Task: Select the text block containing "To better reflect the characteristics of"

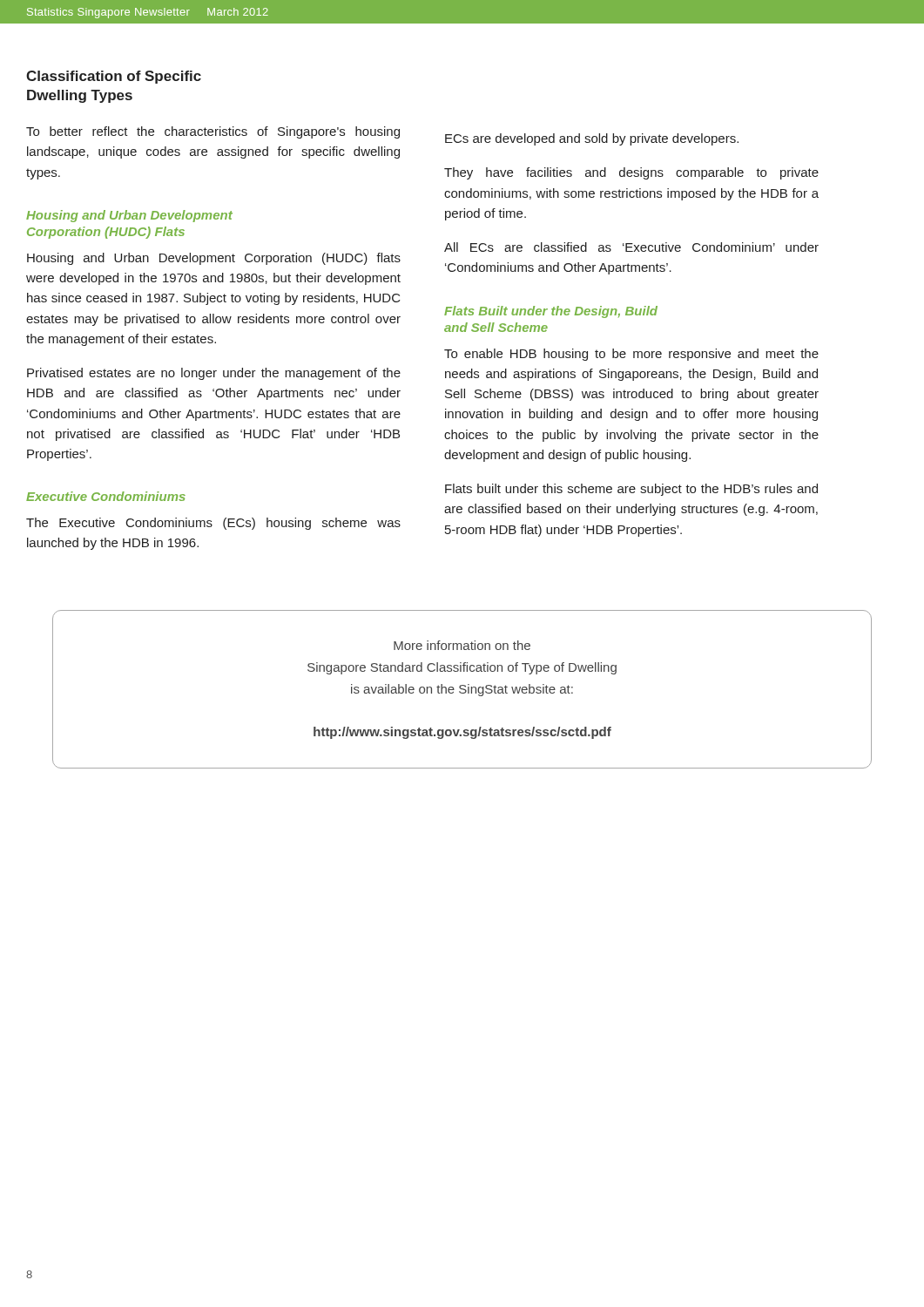Action: pyautogui.click(x=213, y=152)
